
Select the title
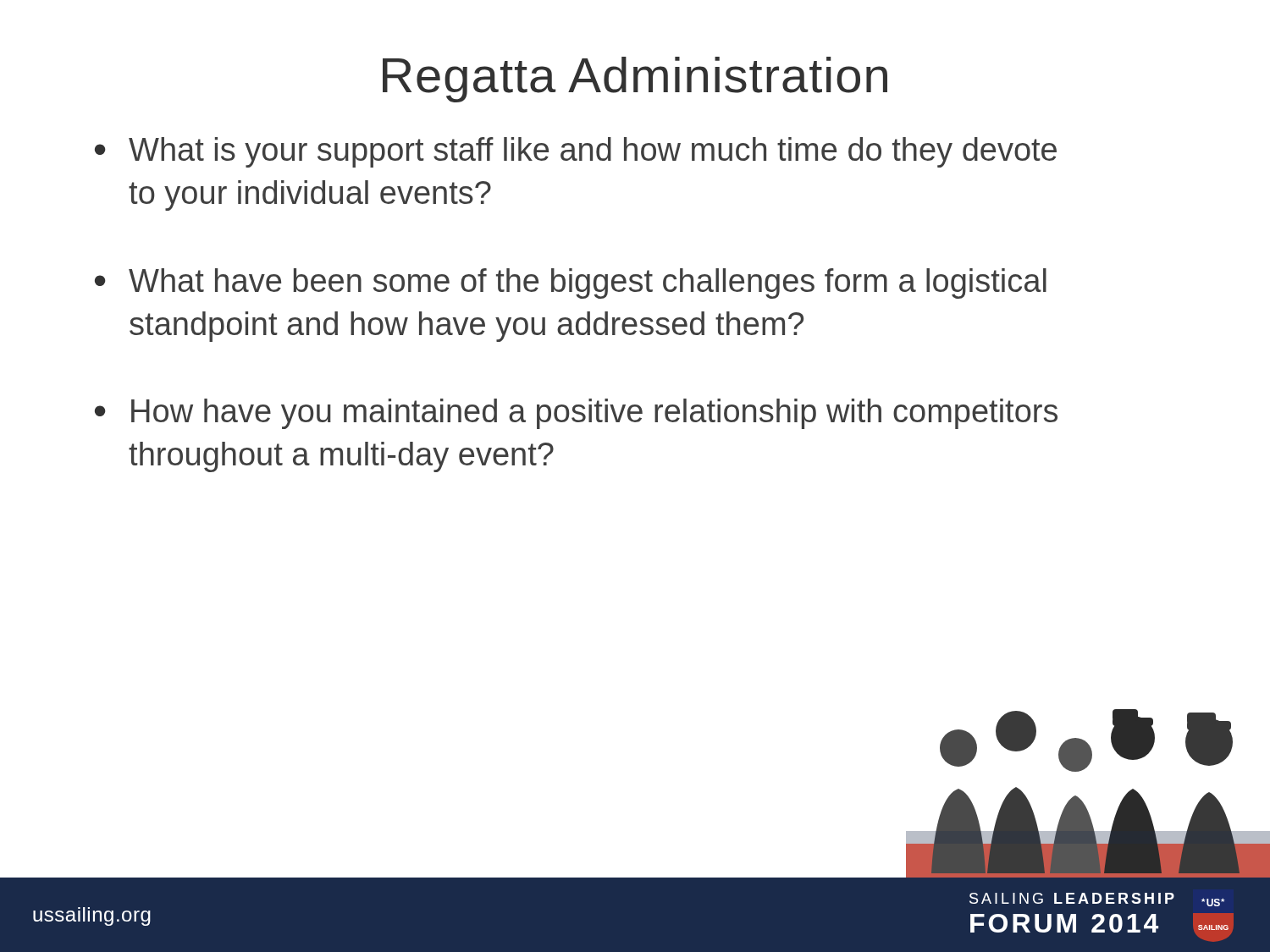pos(635,75)
